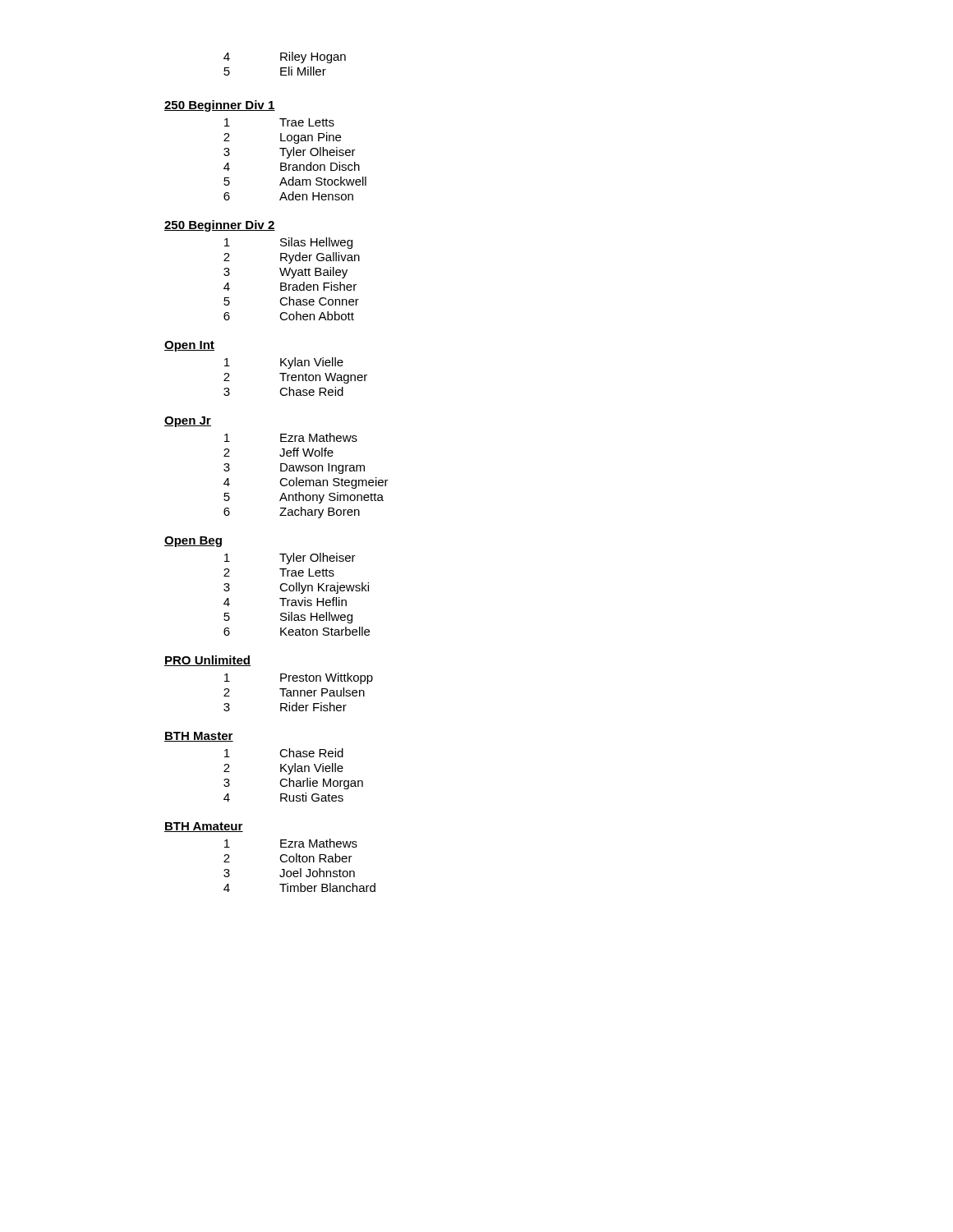Find the element starting "3Charlie Morgan"

293,784
